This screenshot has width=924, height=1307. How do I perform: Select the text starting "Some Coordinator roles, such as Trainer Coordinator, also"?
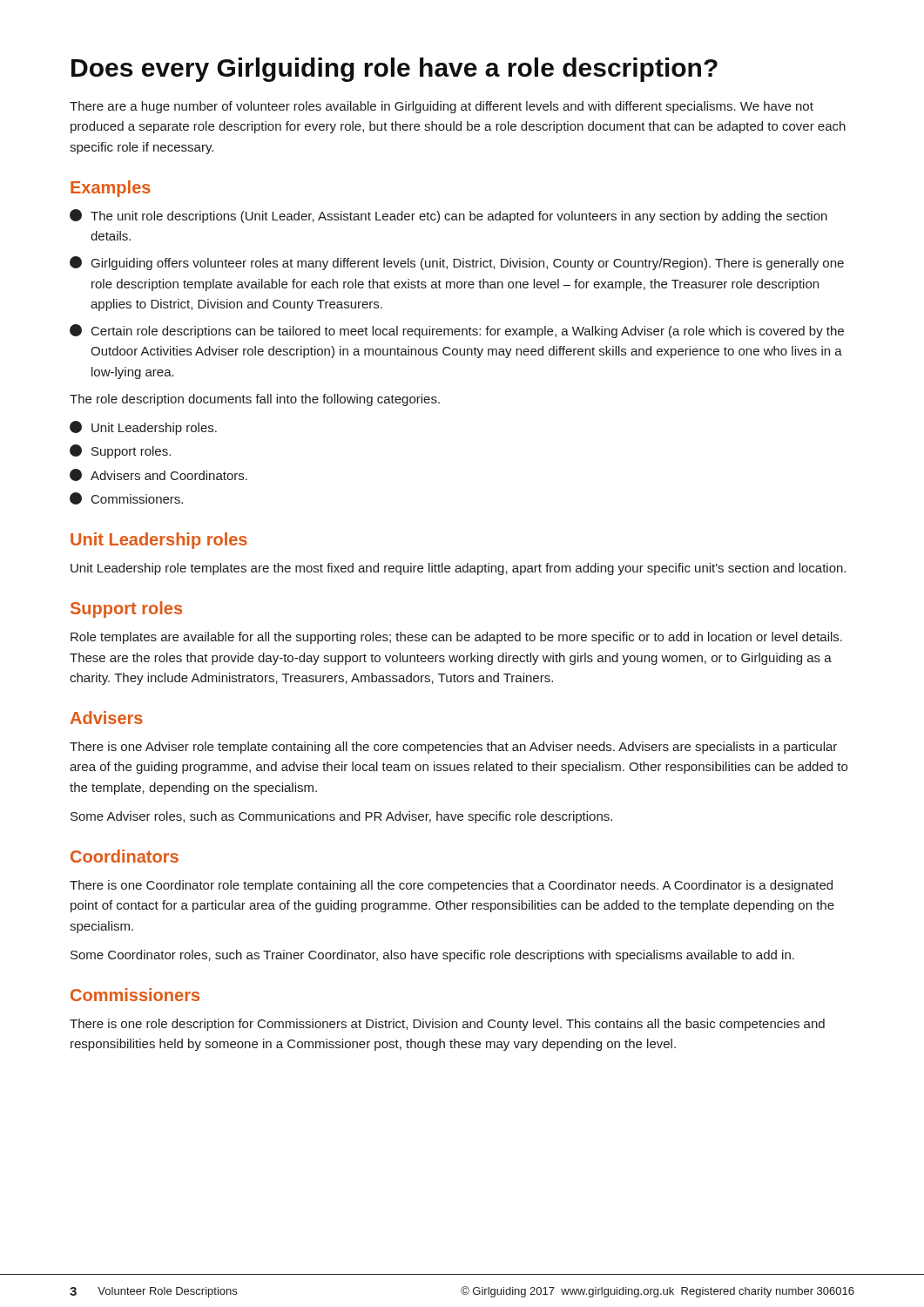coord(432,954)
